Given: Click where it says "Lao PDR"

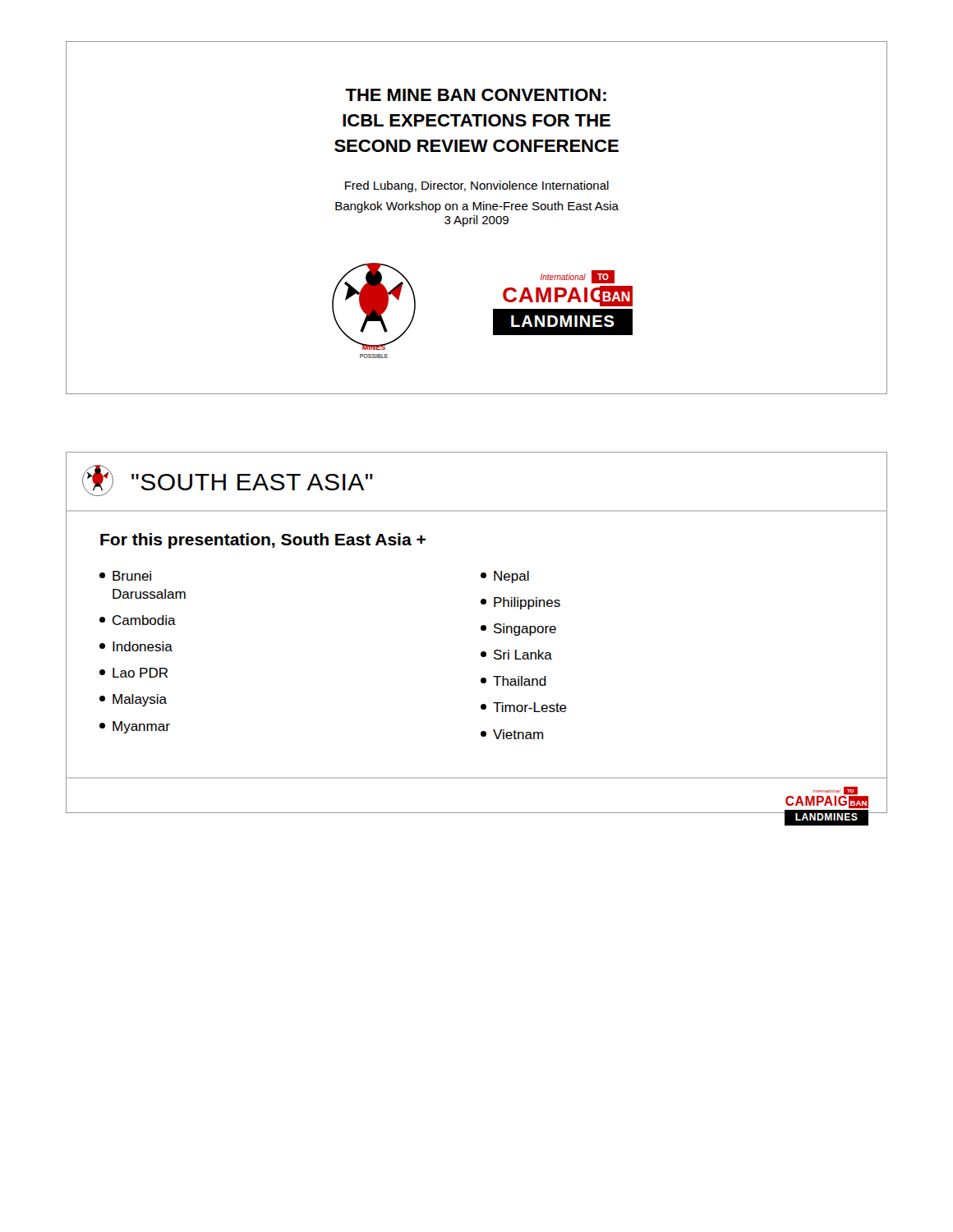Looking at the screenshot, I should (x=134, y=674).
